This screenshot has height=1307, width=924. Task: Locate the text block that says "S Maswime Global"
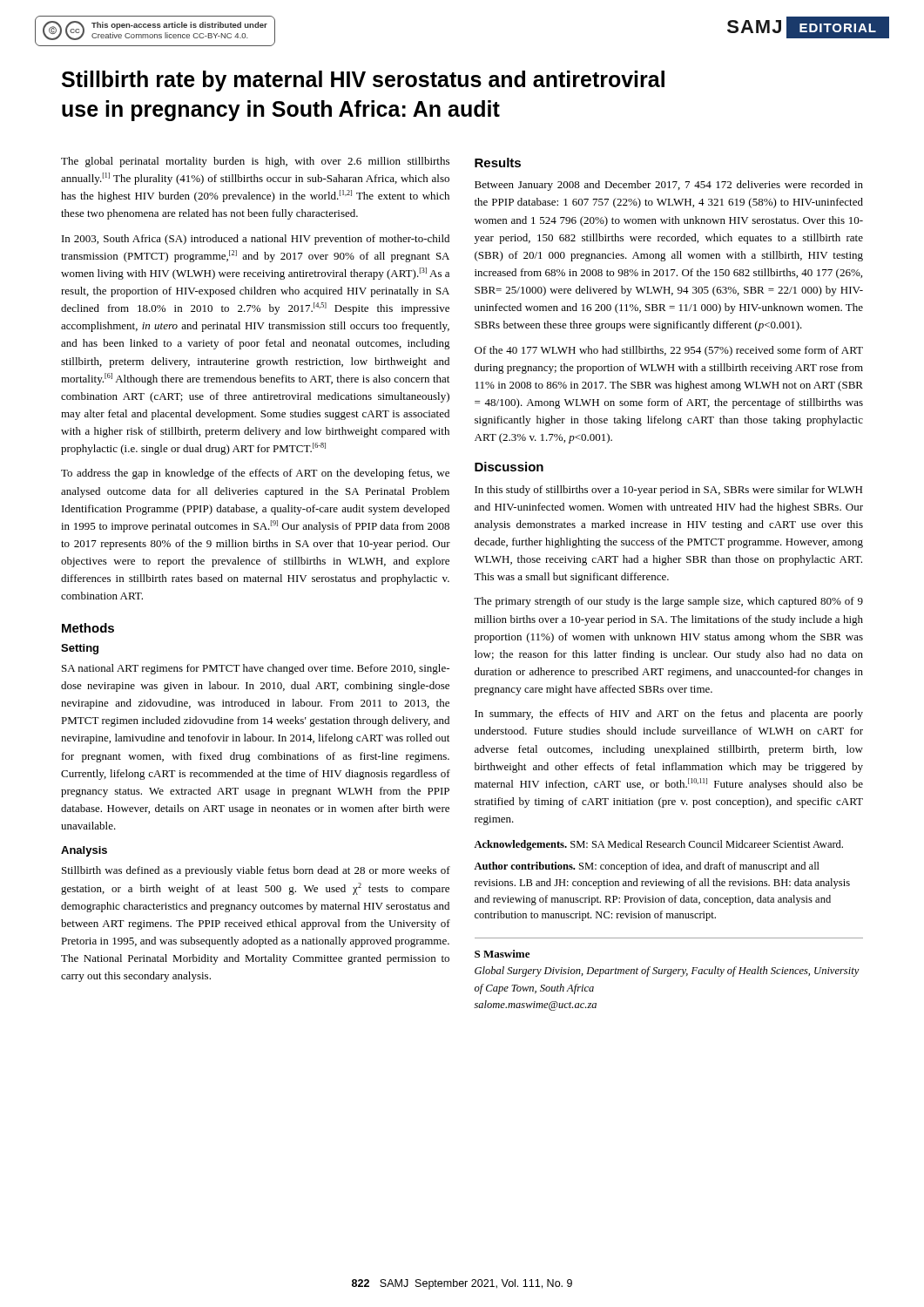click(669, 980)
